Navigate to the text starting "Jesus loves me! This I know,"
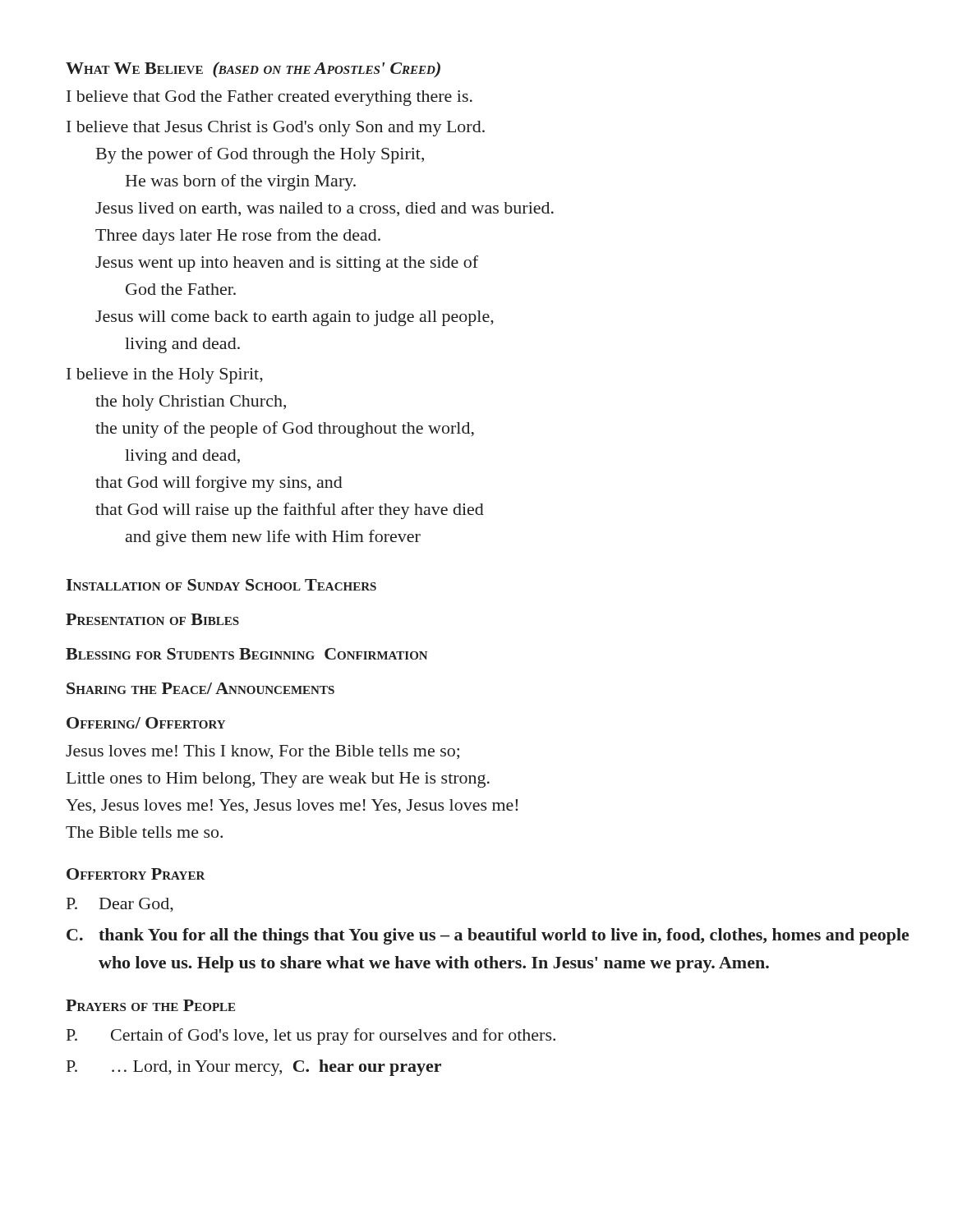The image size is (953, 1232). point(293,791)
